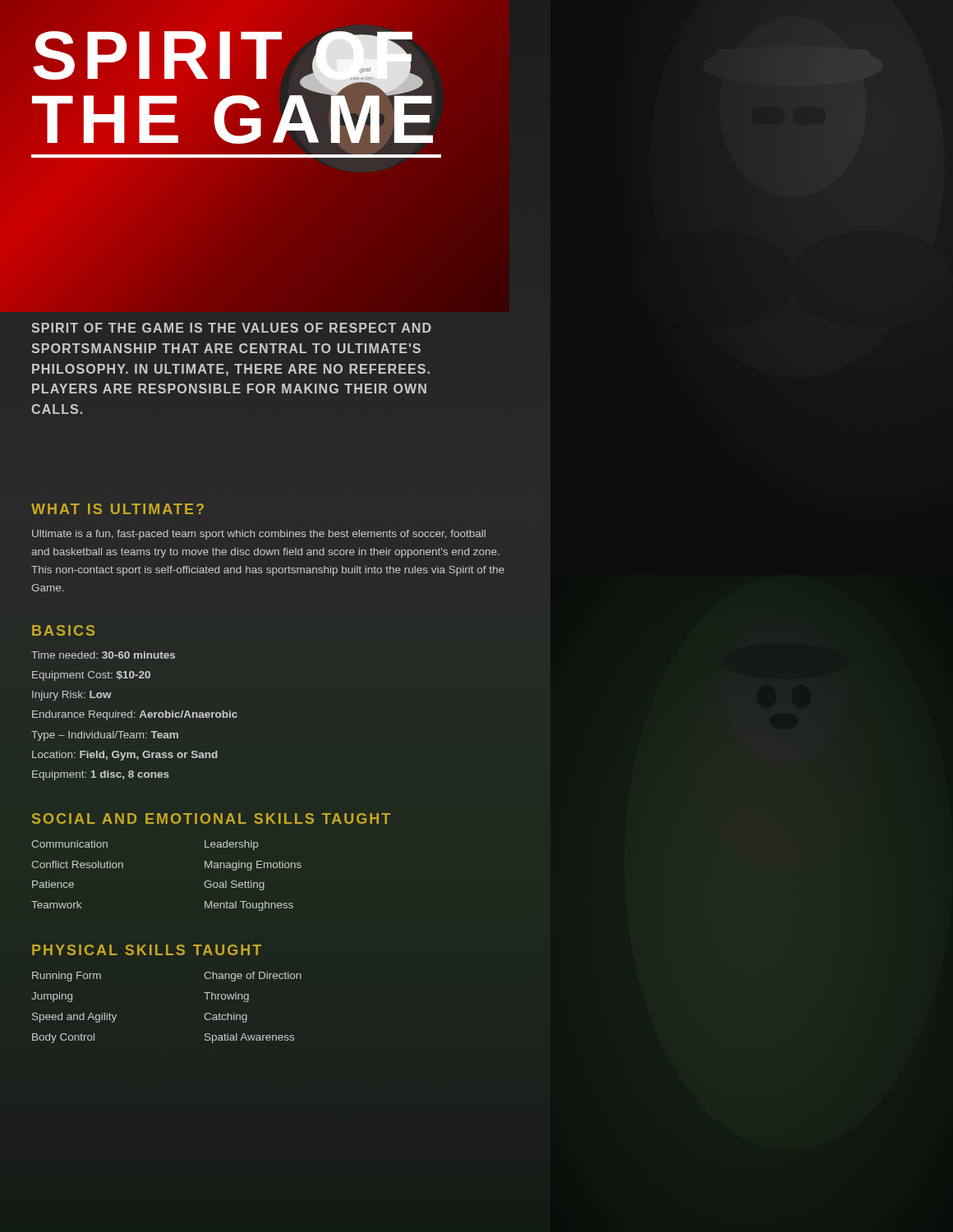Click on the title that reads "SPIRIT OF THE GAME"
This screenshot has height=1232, width=953.
click(x=278, y=90)
